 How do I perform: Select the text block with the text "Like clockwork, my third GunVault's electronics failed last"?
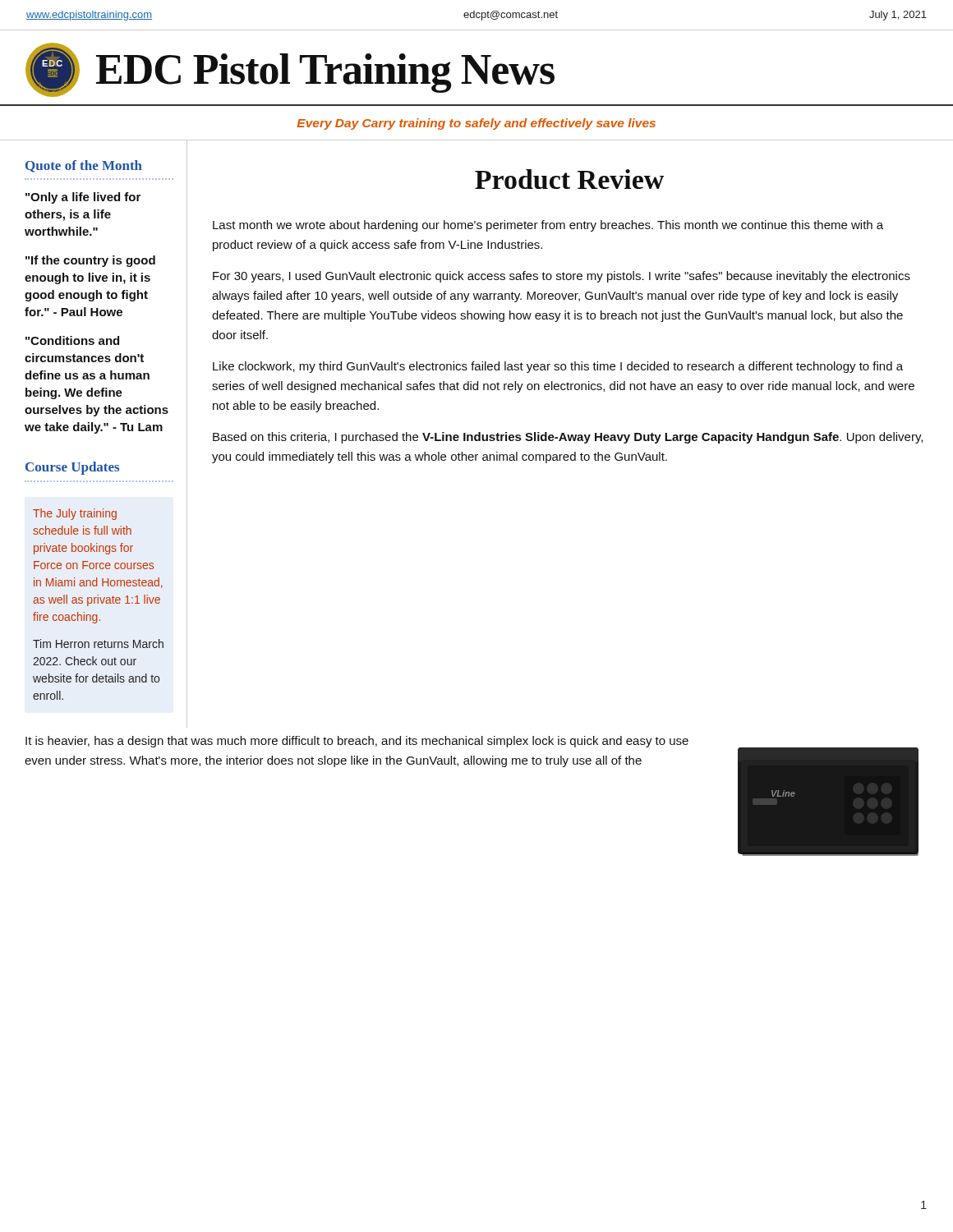tap(563, 385)
